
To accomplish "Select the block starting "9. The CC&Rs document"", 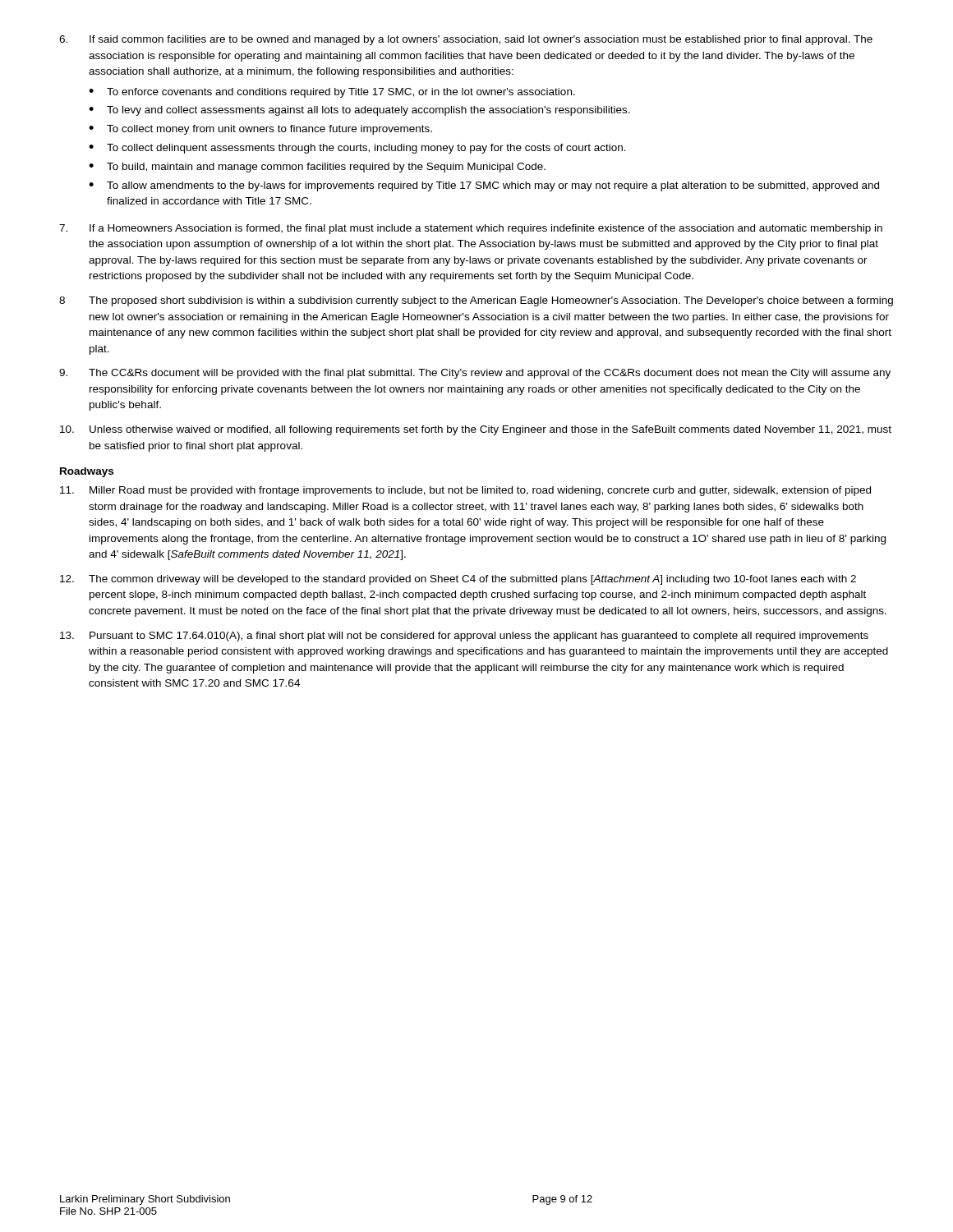I will coord(476,389).
